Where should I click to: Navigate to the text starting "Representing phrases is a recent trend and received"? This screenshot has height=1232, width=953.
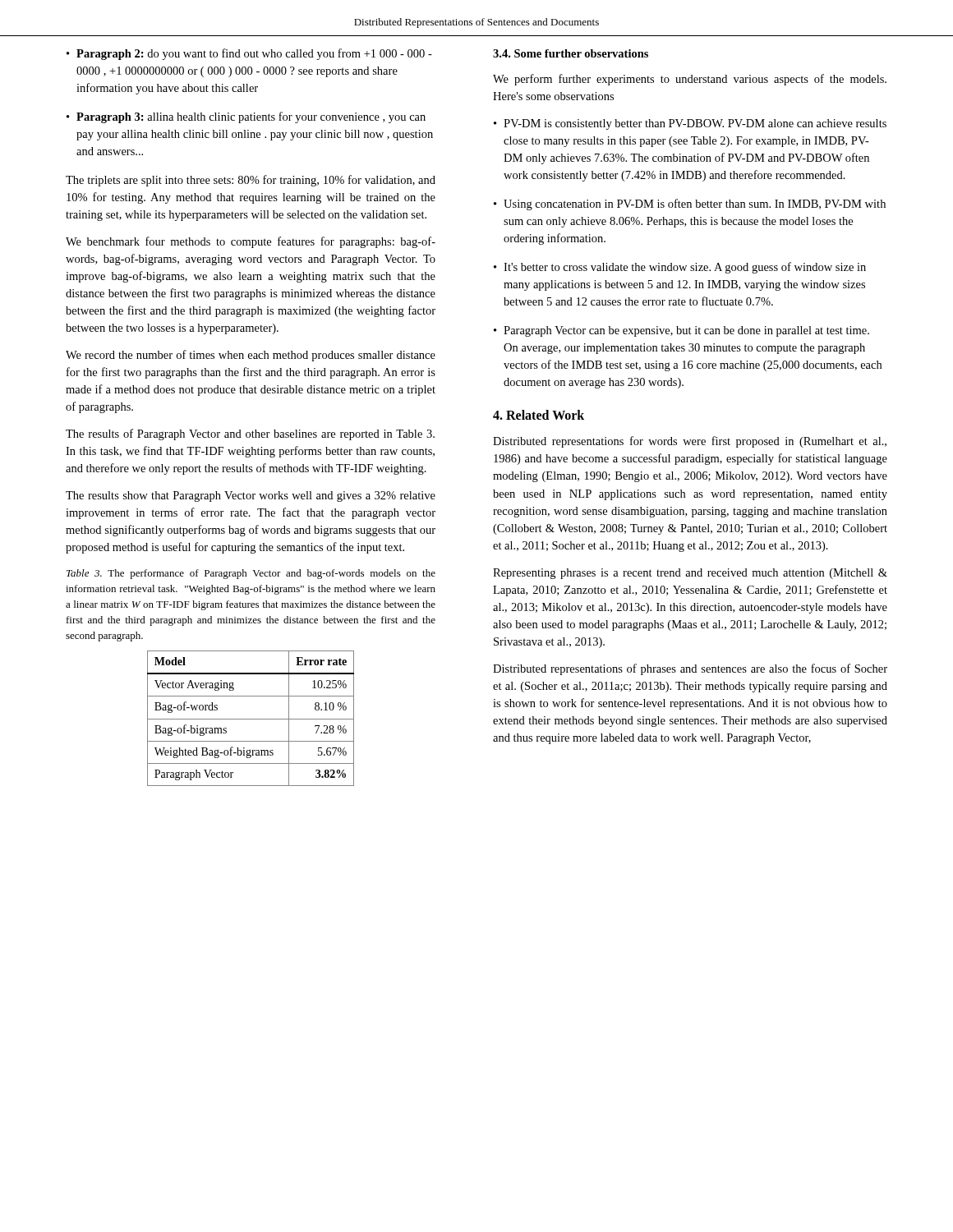pos(690,607)
